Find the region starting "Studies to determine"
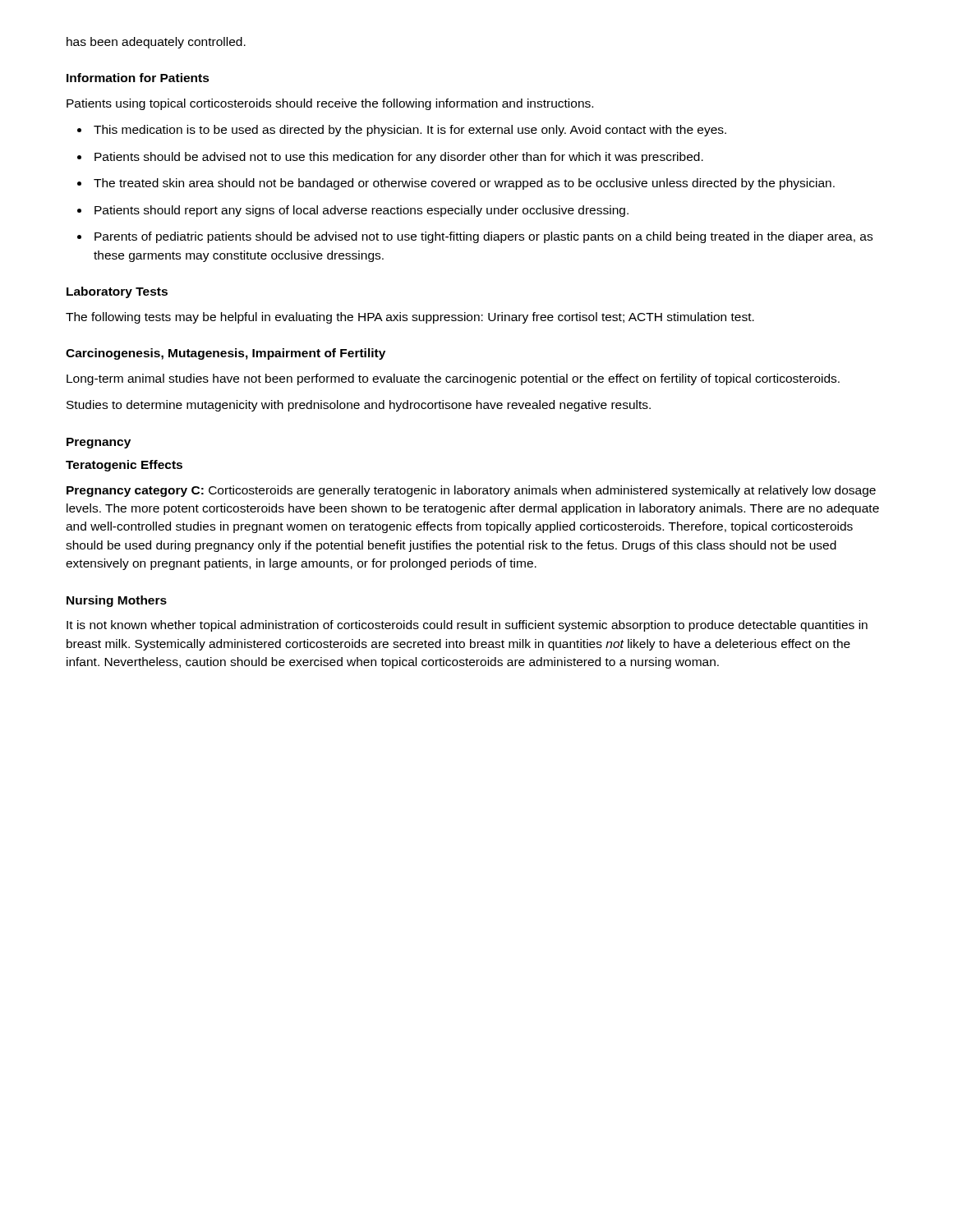 tap(476, 405)
